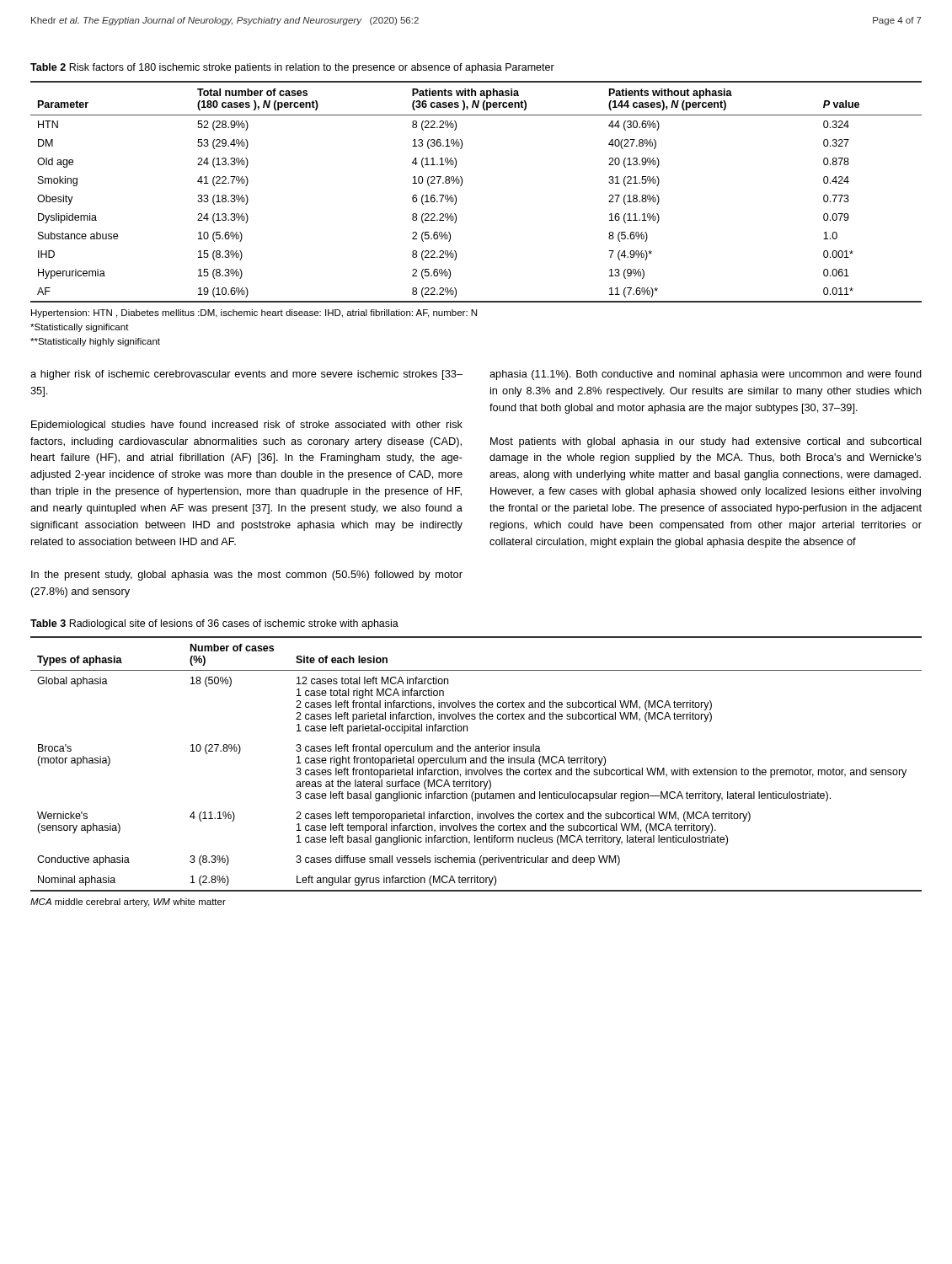Click the caption that begins "Table 2 Risk factors of 180 ischemic stroke"

[x=292, y=67]
